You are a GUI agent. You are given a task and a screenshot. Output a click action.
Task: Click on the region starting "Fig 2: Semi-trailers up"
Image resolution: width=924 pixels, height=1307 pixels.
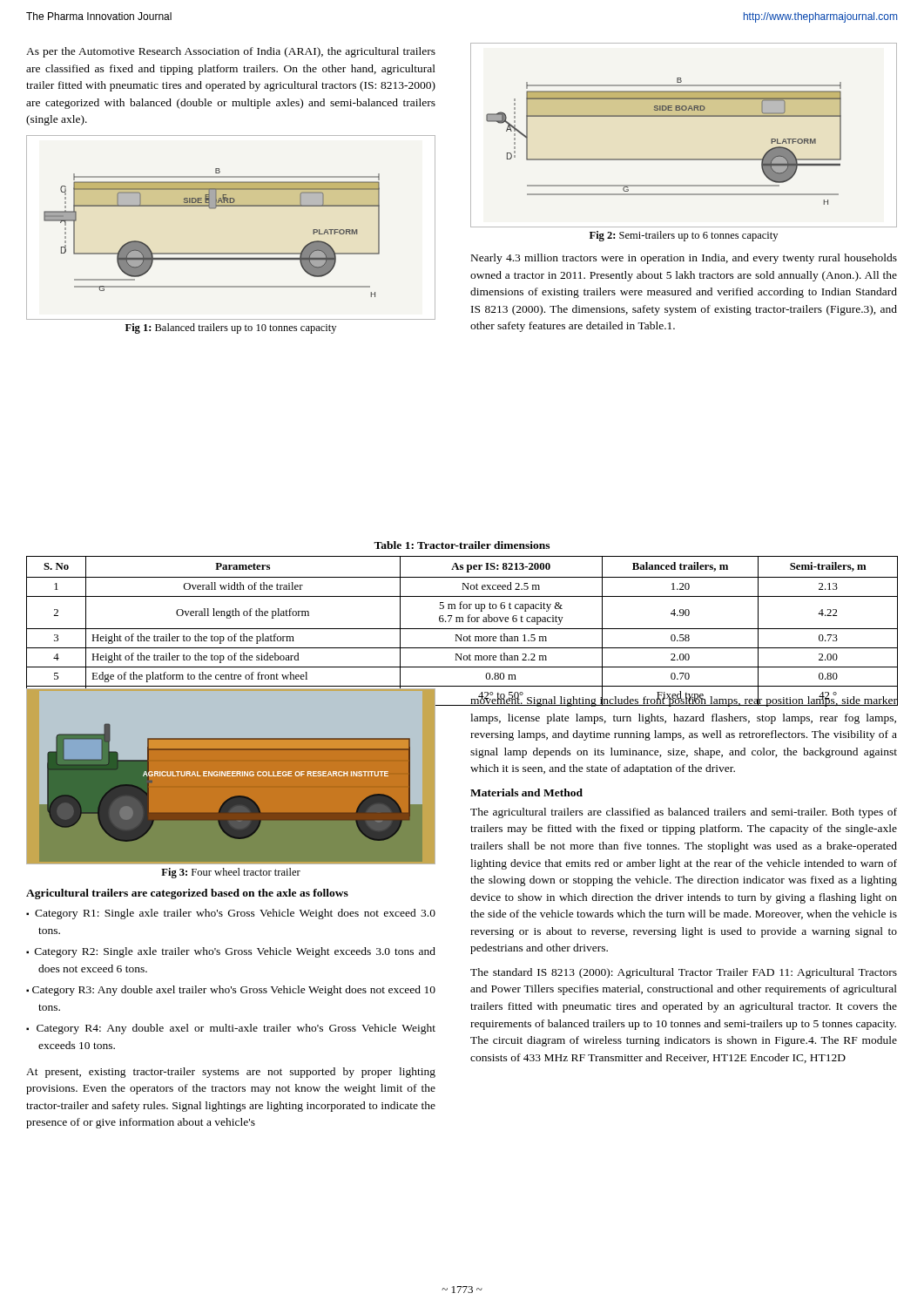coord(684,235)
